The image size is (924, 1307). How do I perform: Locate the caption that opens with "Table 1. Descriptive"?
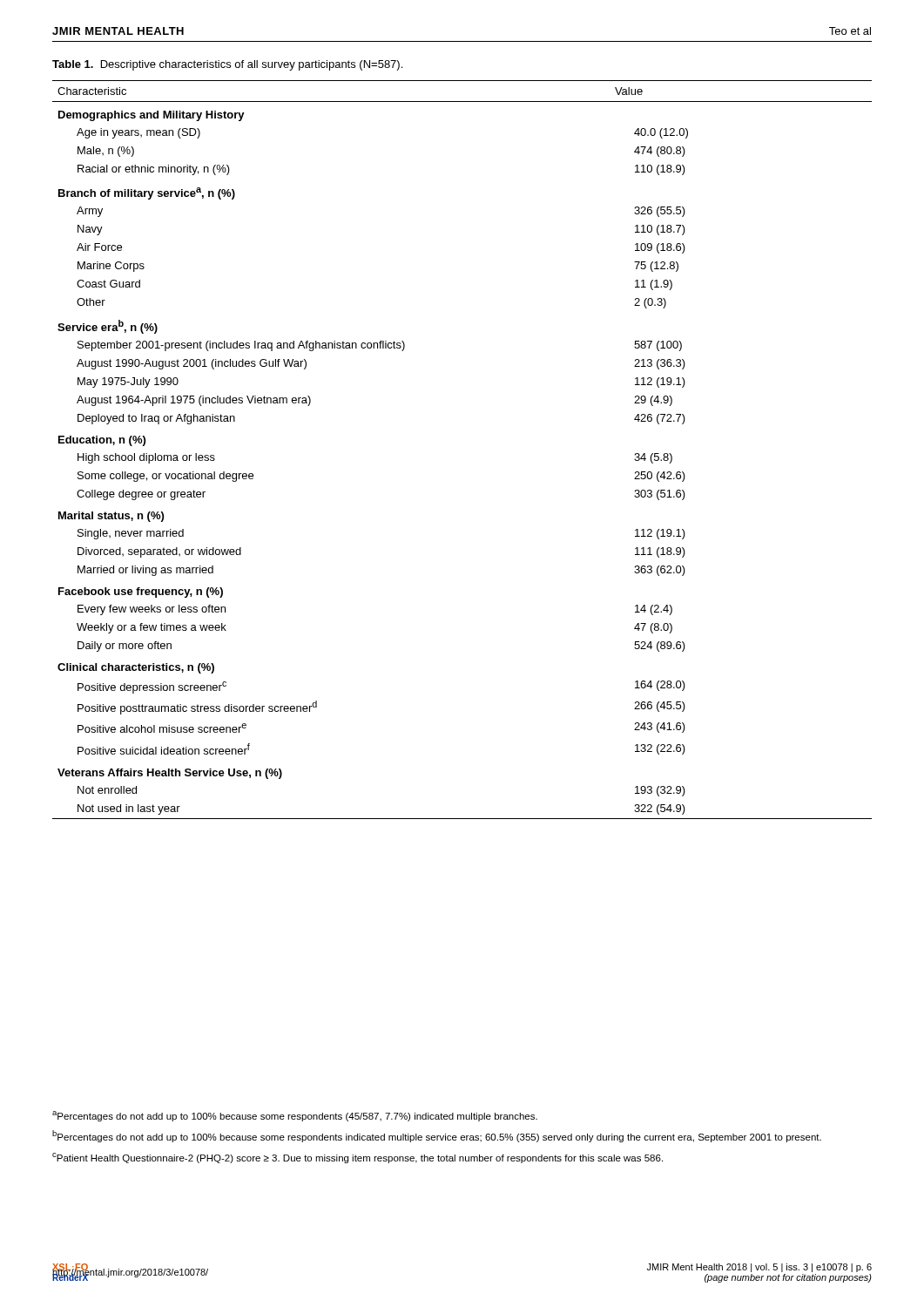(228, 64)
